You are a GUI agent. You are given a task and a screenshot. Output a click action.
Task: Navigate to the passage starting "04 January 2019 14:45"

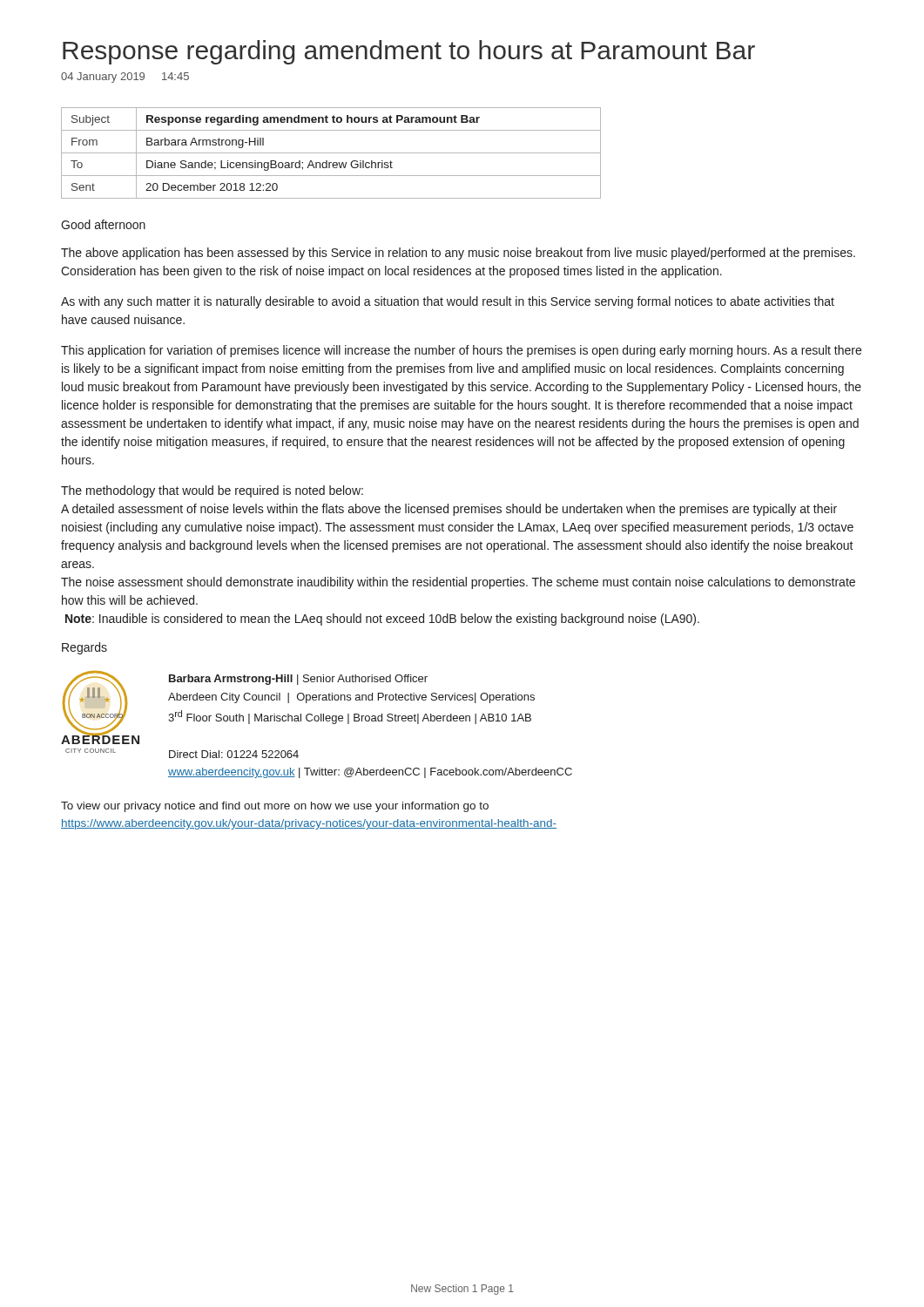point(125,76)
